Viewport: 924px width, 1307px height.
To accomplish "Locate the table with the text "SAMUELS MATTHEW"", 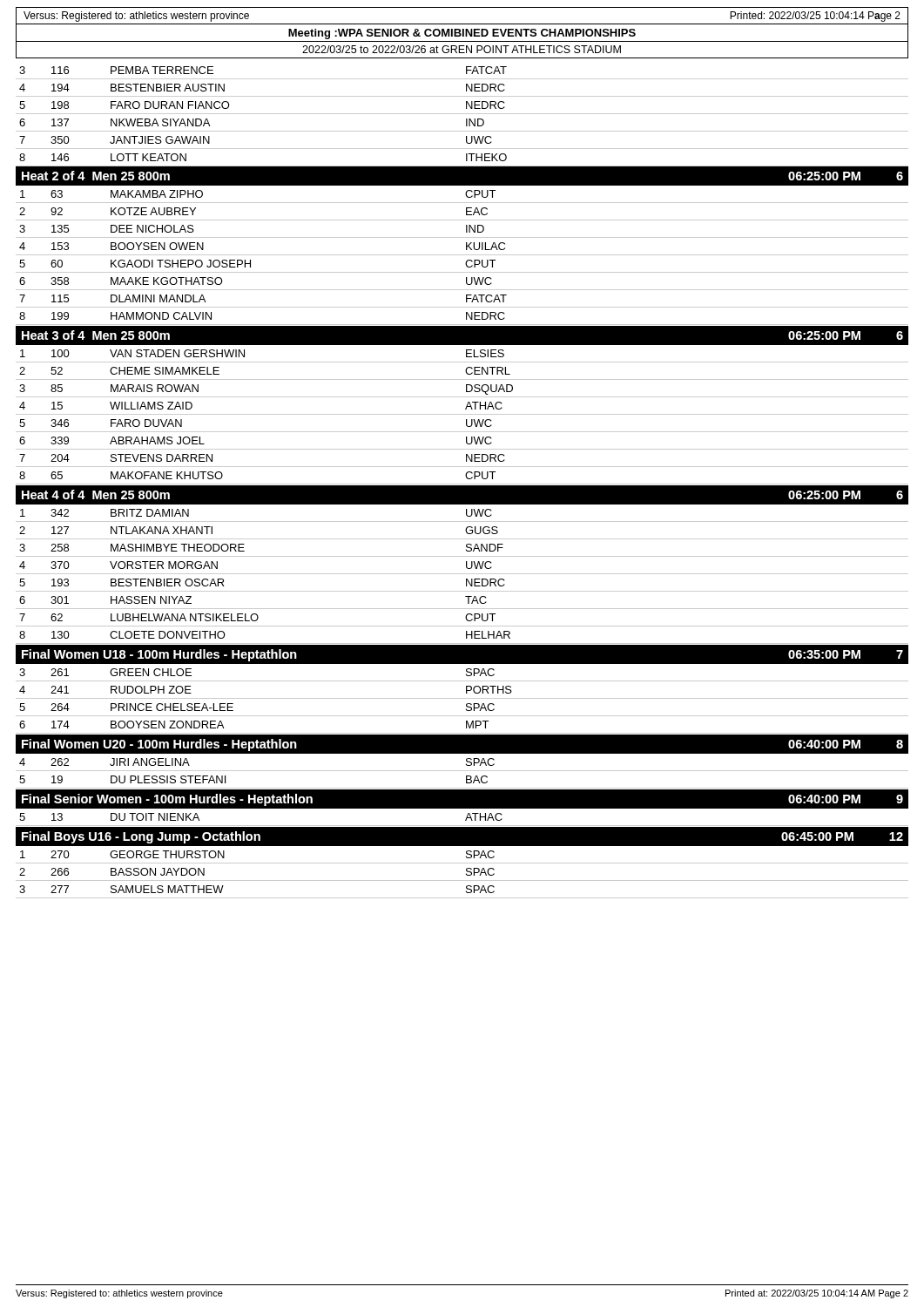I will pyautogui.click(x=462, y=872).
